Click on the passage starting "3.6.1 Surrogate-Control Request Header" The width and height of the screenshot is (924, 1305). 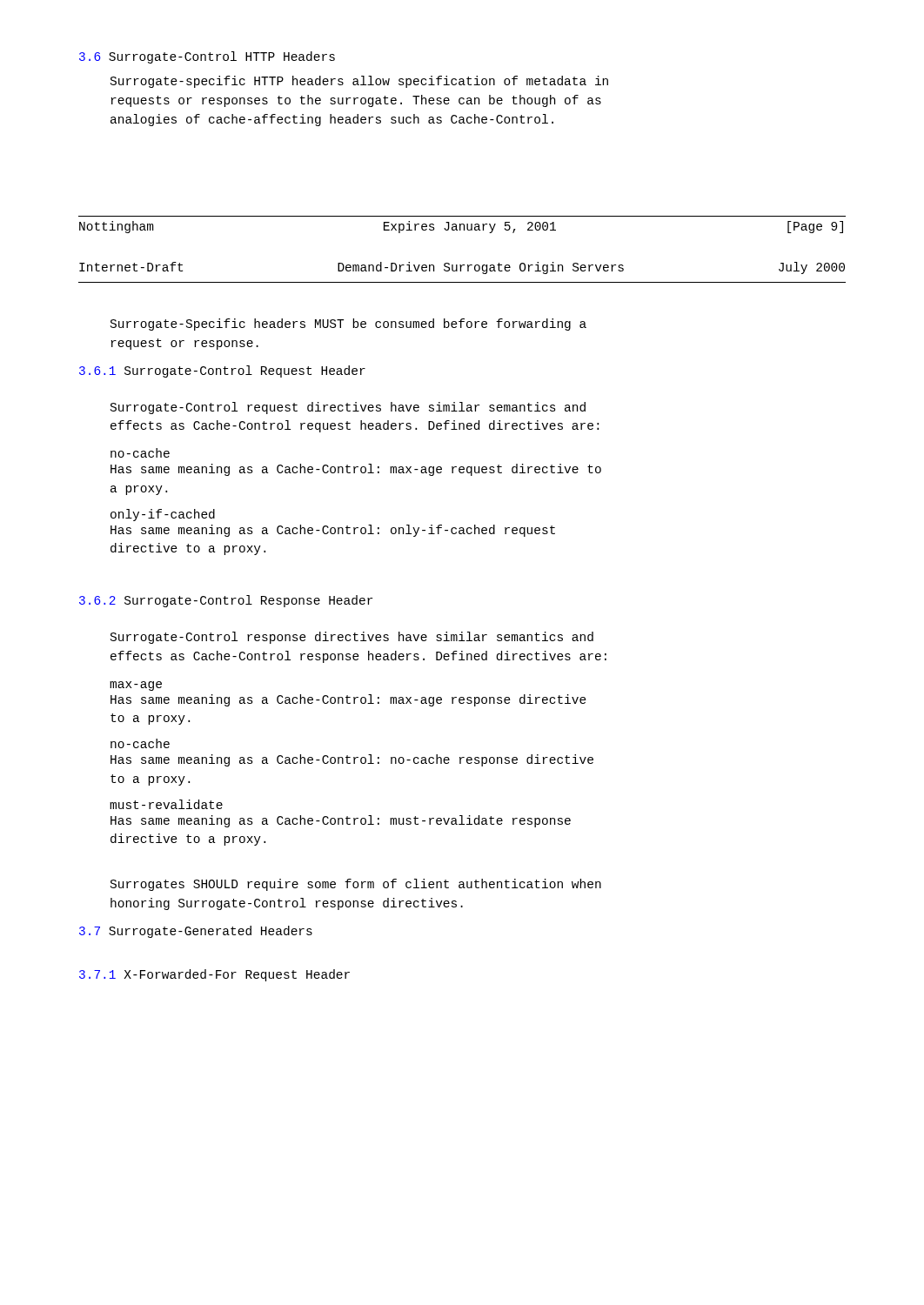(x=222, y=371)
